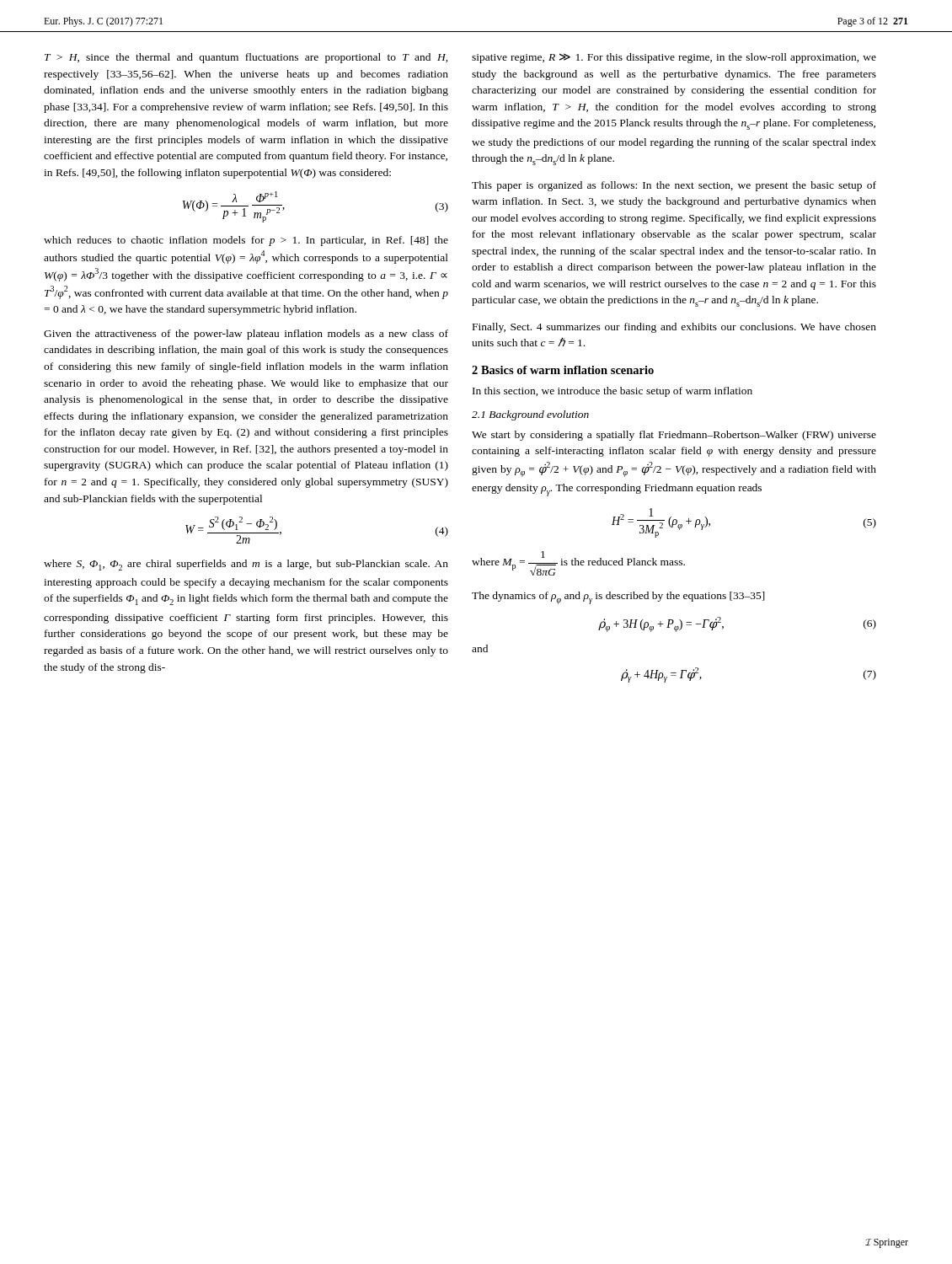Find the element starting "2 Basics of warm inflation scenario"
Screen dimensions: 1264x952
(x=563, y=370)
